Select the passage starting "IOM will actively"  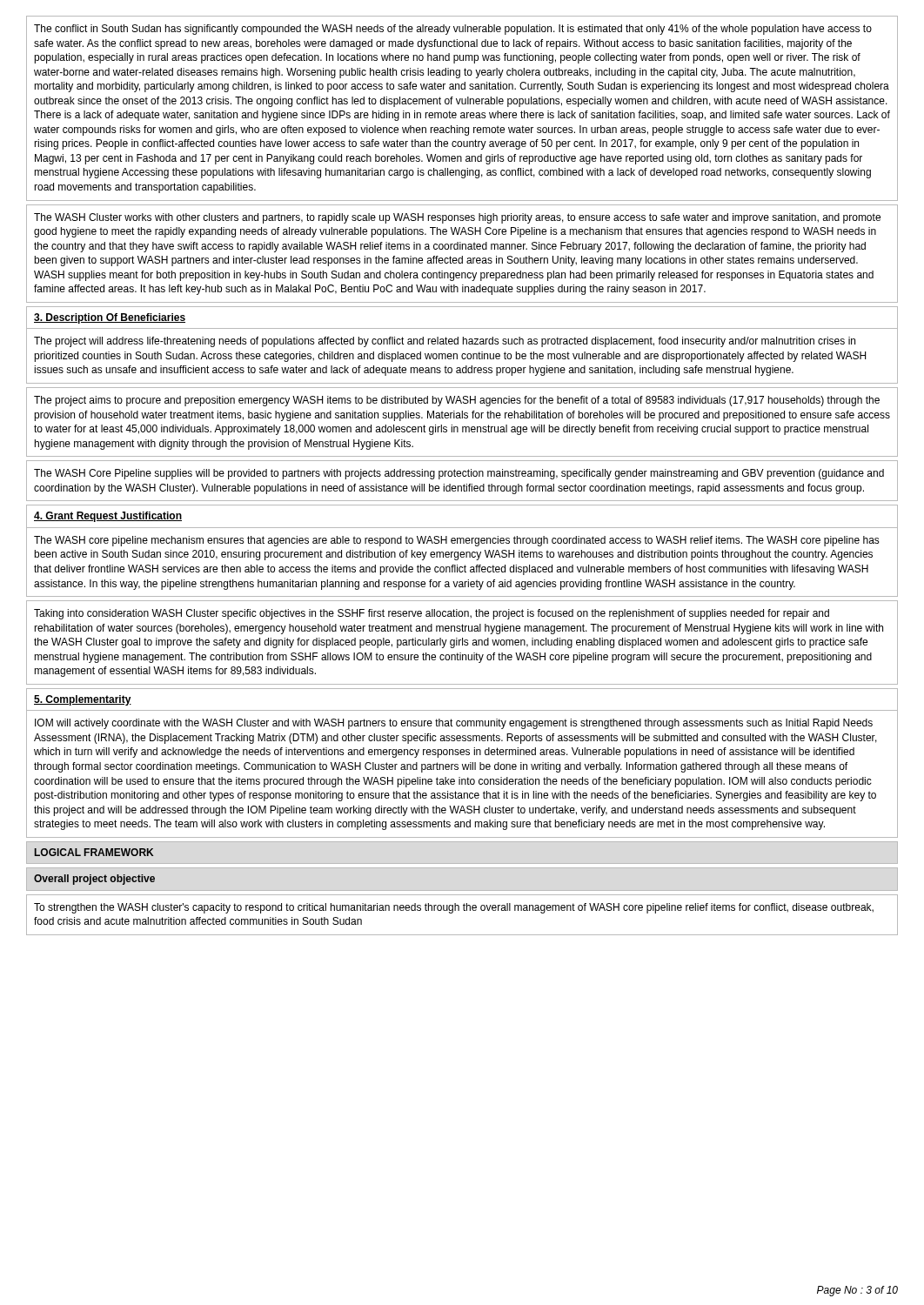coord(462,774)
